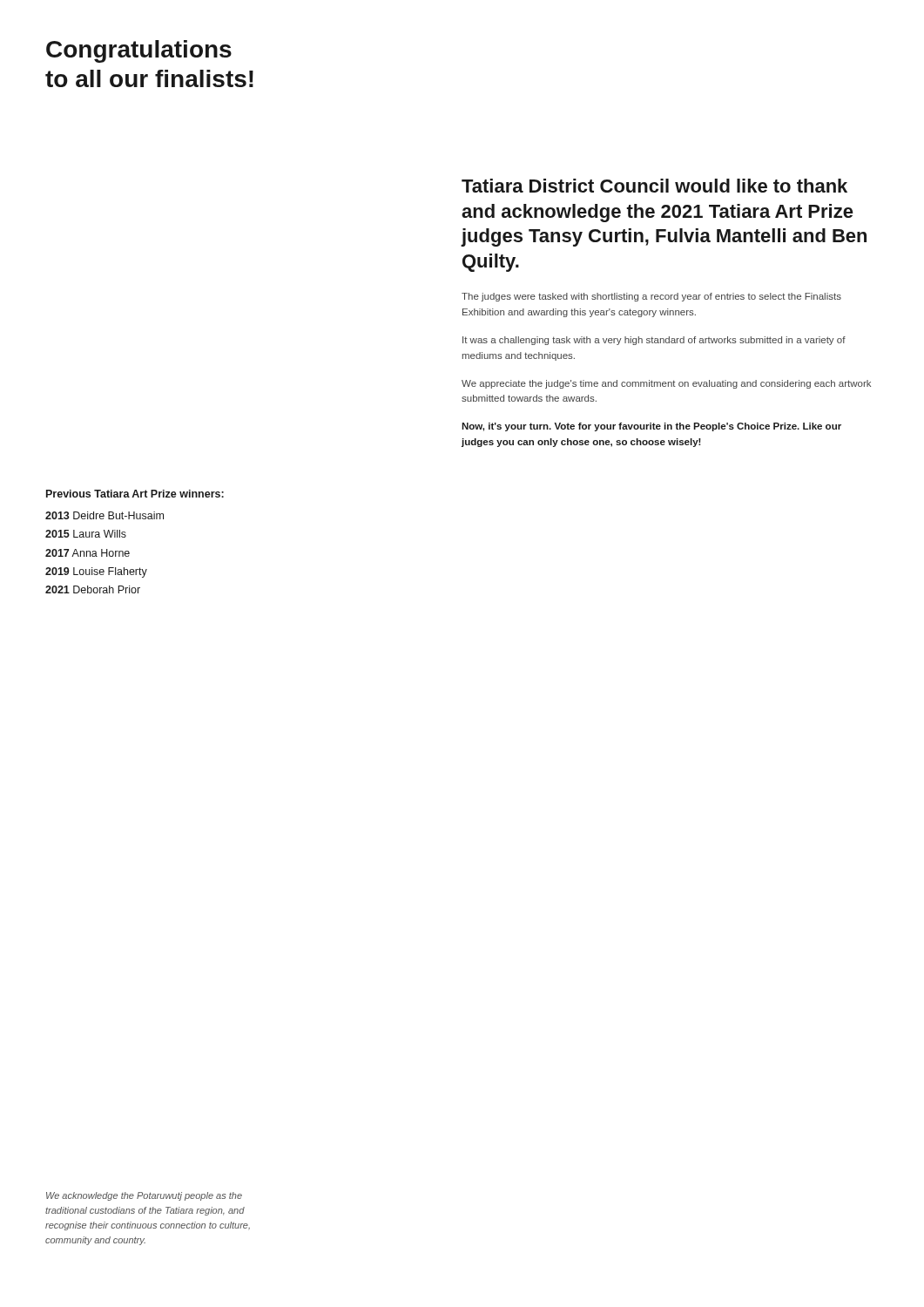
Task: Click where it says "Congratulationsto all our finalists!"
Action: click(150, 64)
